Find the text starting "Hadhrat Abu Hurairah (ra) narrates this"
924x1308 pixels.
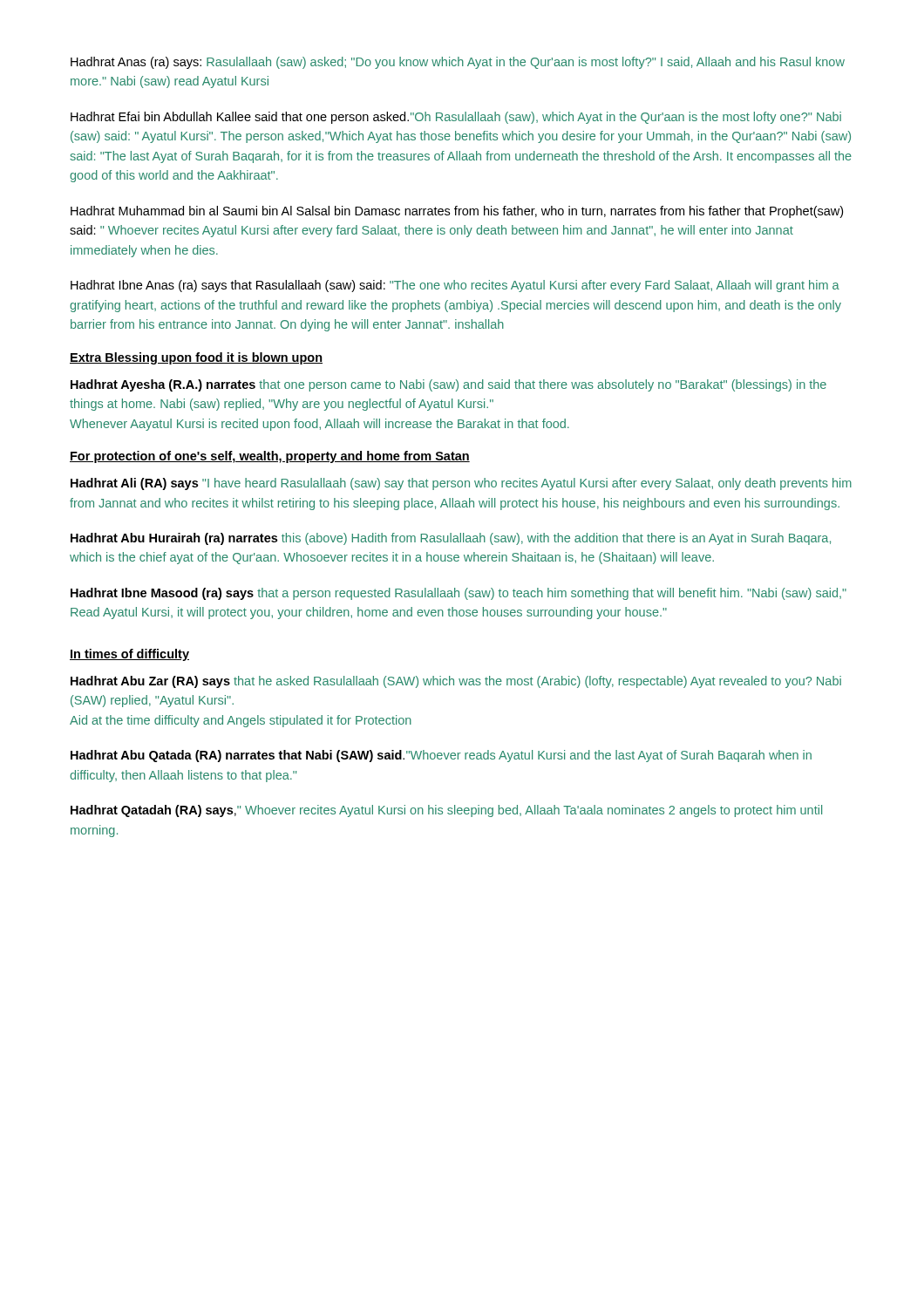point(451,548)
